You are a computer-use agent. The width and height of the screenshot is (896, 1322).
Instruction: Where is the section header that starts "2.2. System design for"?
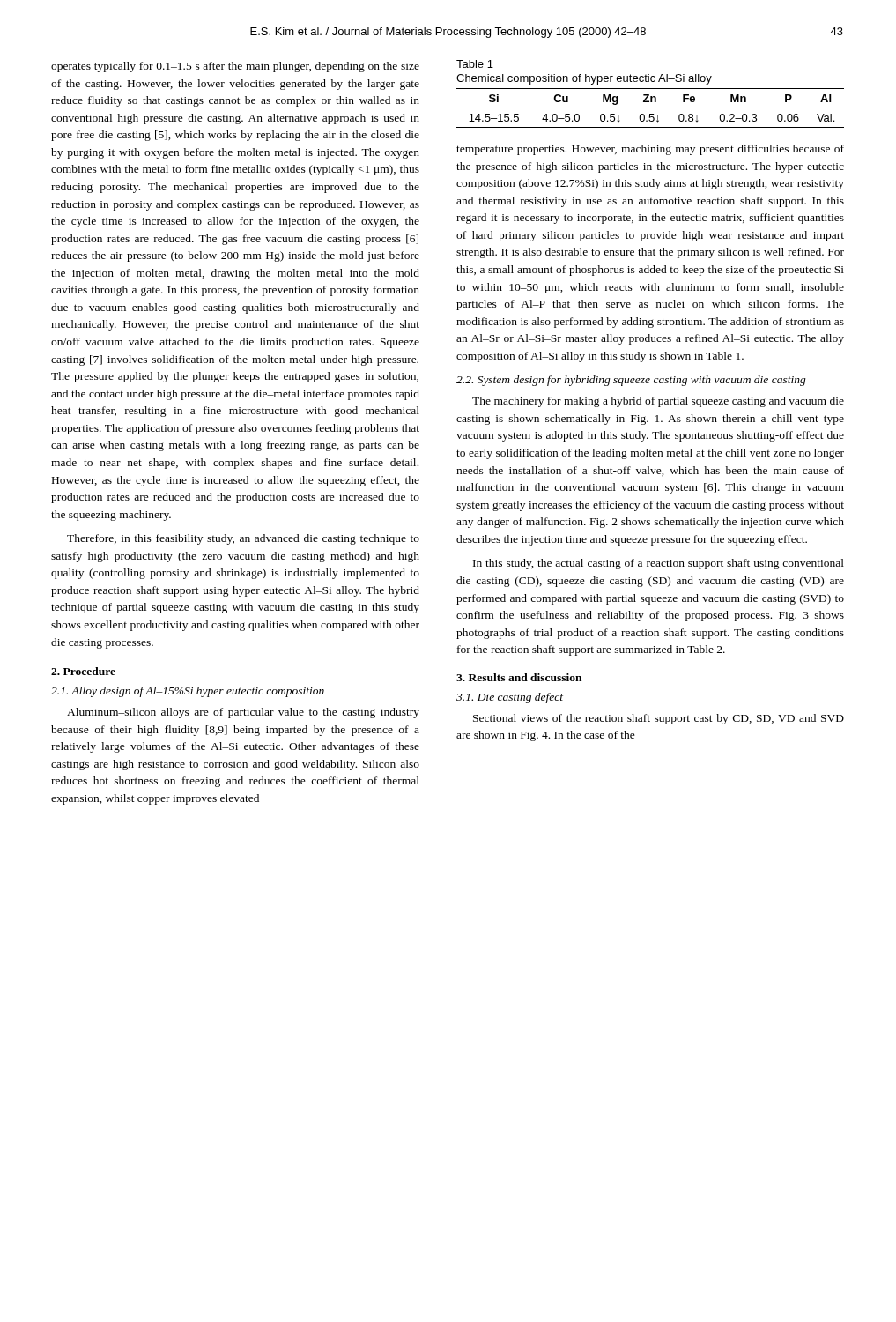[631, 380]
